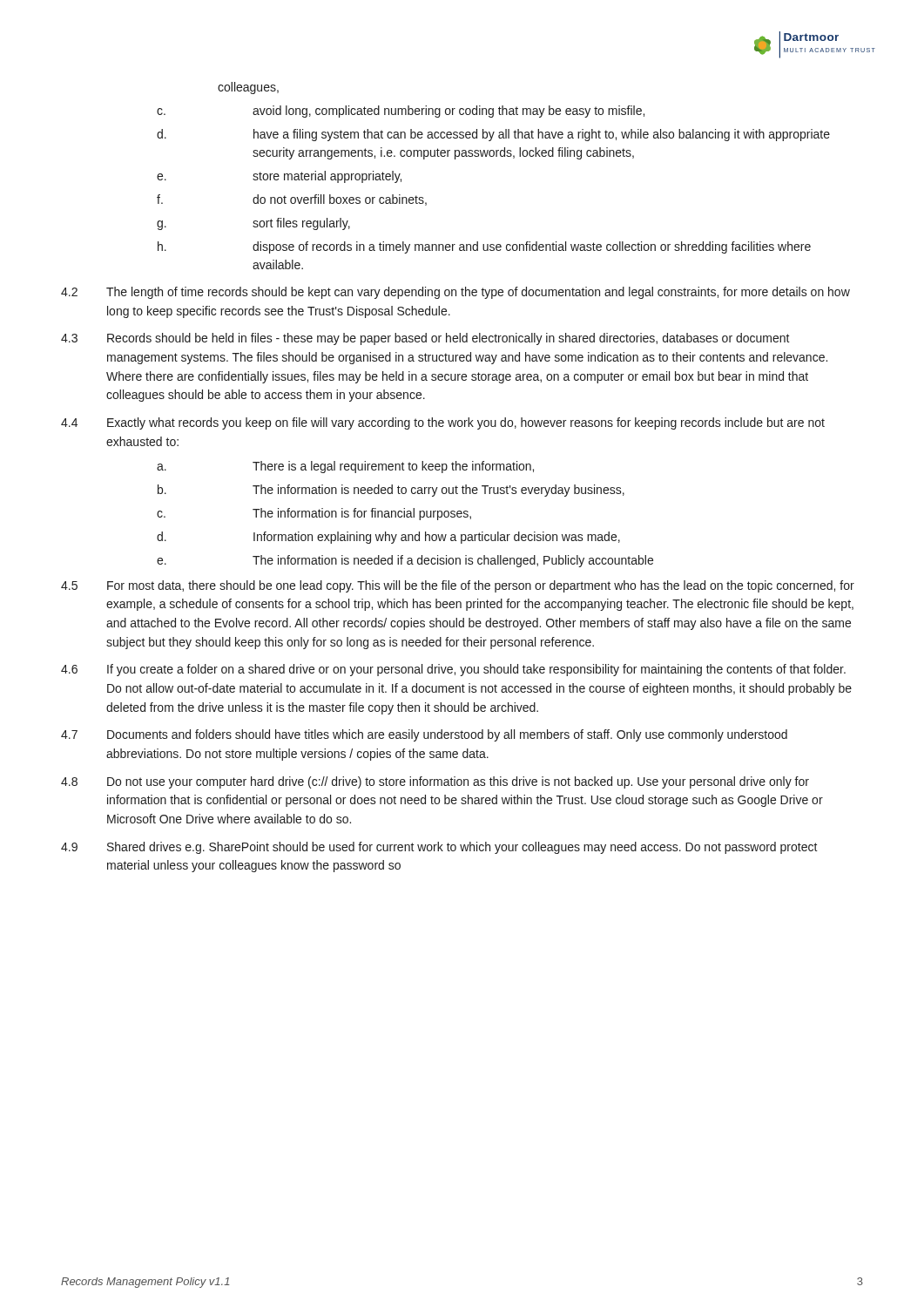
Task: Find the element starting "2 The length of time records should be"
Action: point(462,302)
